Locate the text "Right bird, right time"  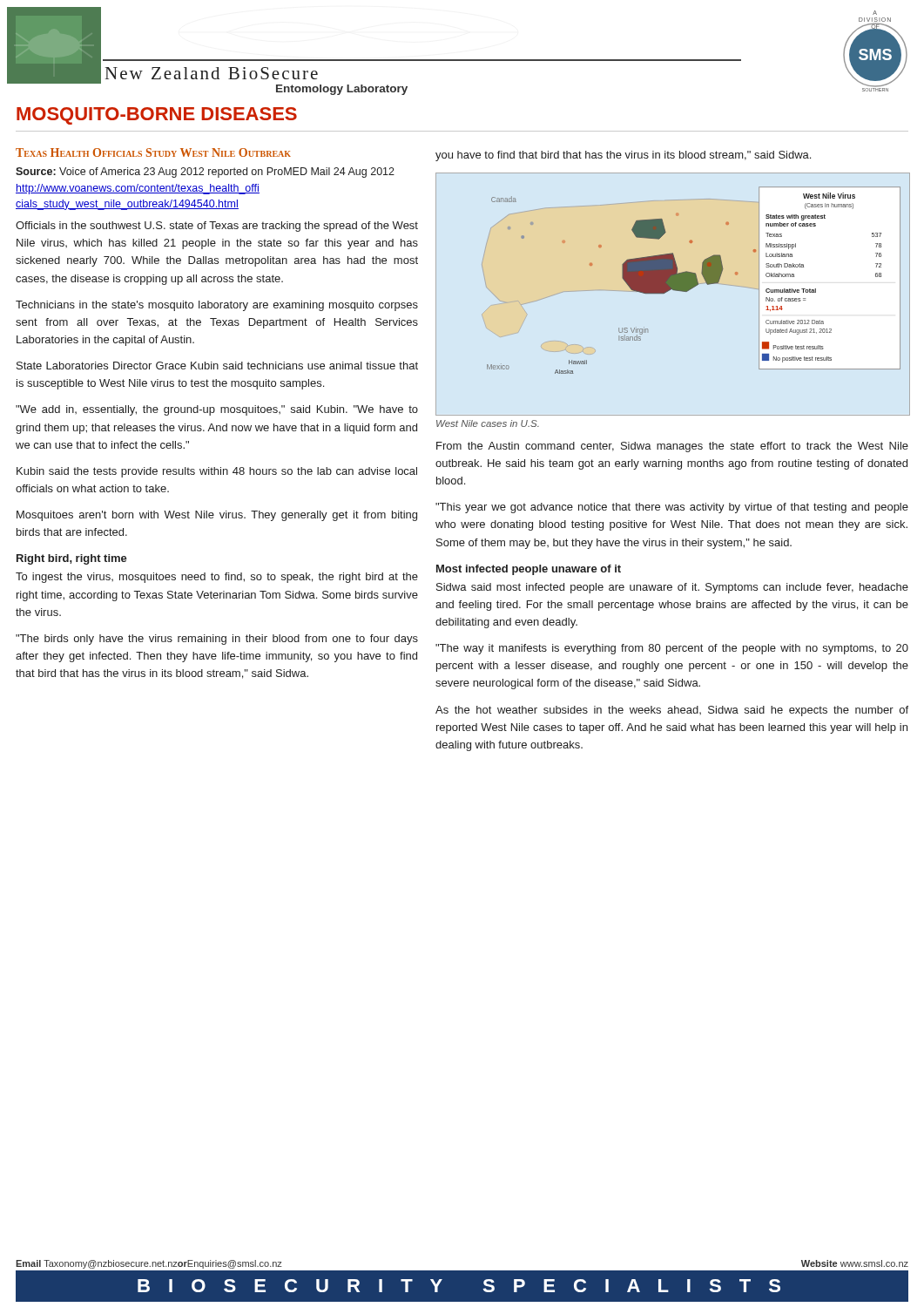pos(71,558)
